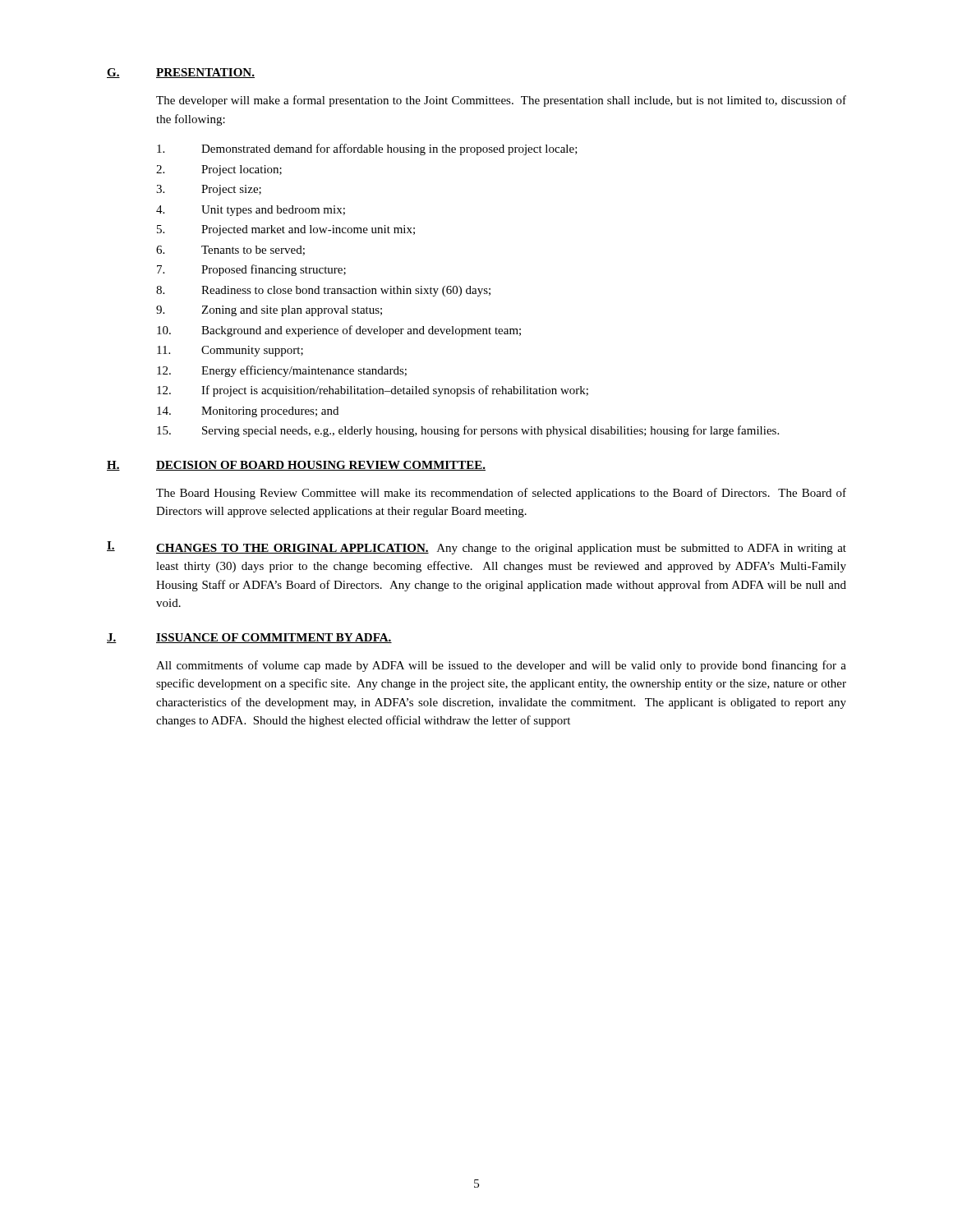Navigate to the text block starting "7. Proposed financing structure;"
This screenshot has height=1232, width=953.
[251, 270]
